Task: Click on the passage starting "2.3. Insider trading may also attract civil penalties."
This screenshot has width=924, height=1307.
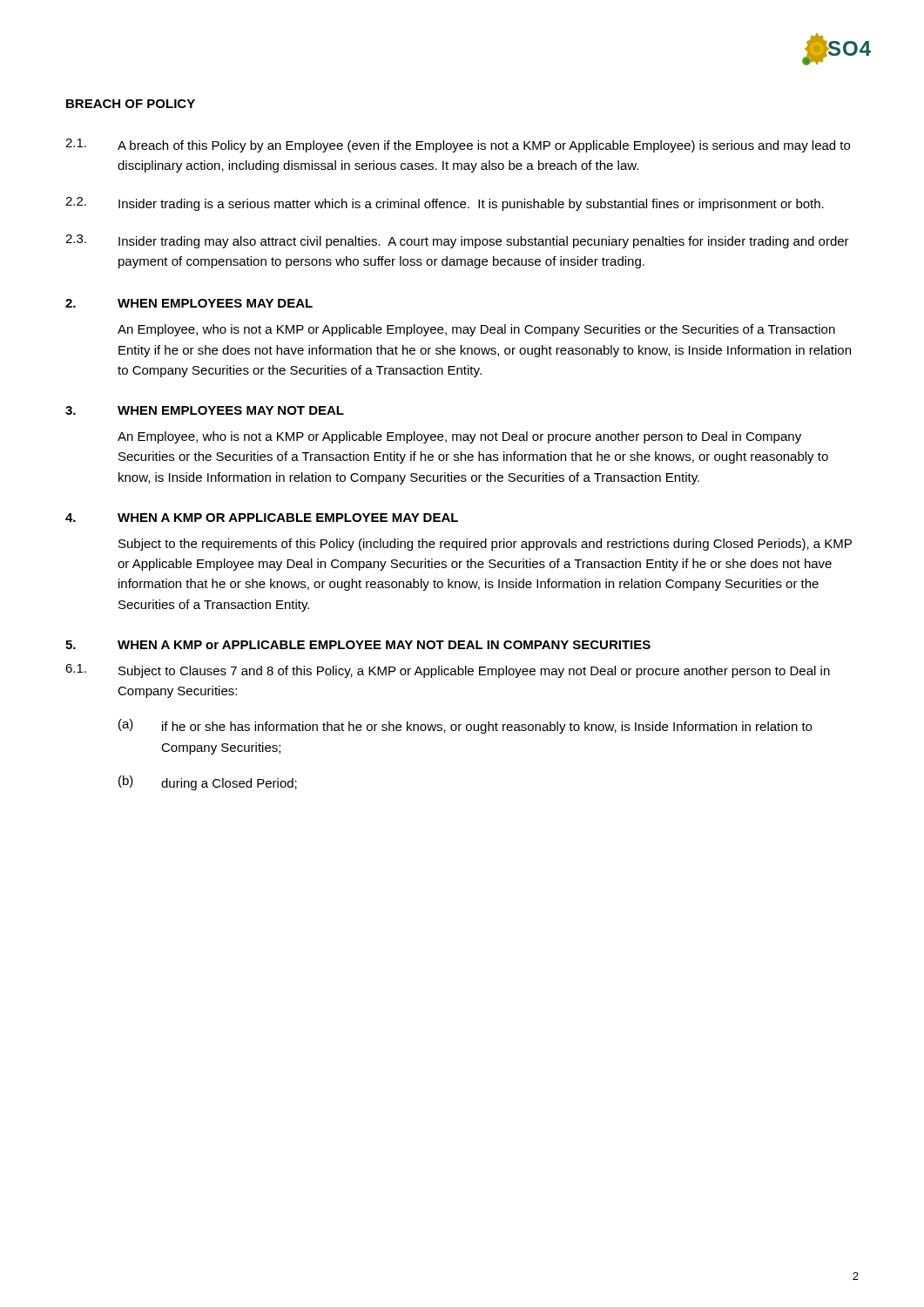Action: (462, 251)
